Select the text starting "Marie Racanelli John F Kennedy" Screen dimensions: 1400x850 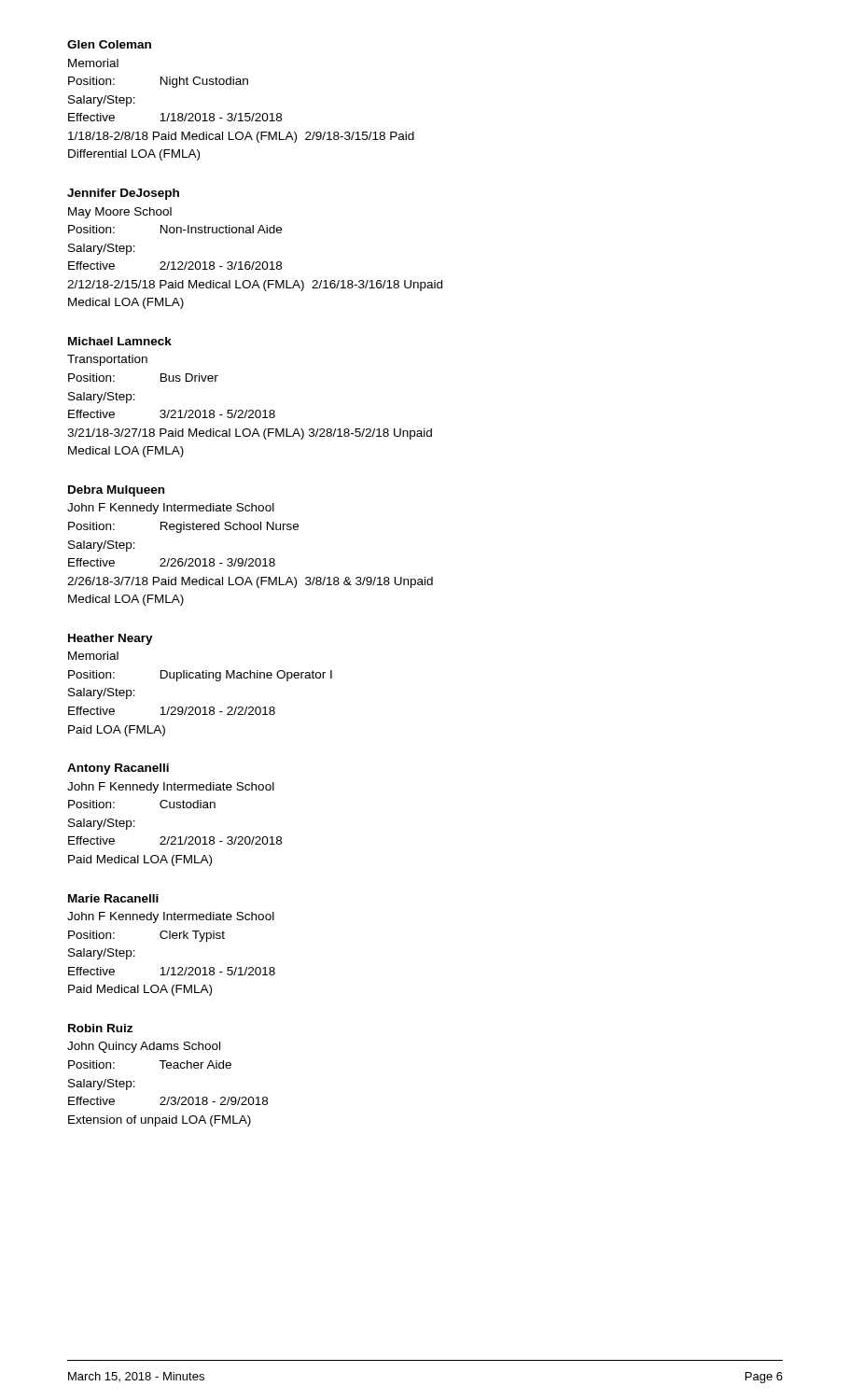tap(113, 898)
